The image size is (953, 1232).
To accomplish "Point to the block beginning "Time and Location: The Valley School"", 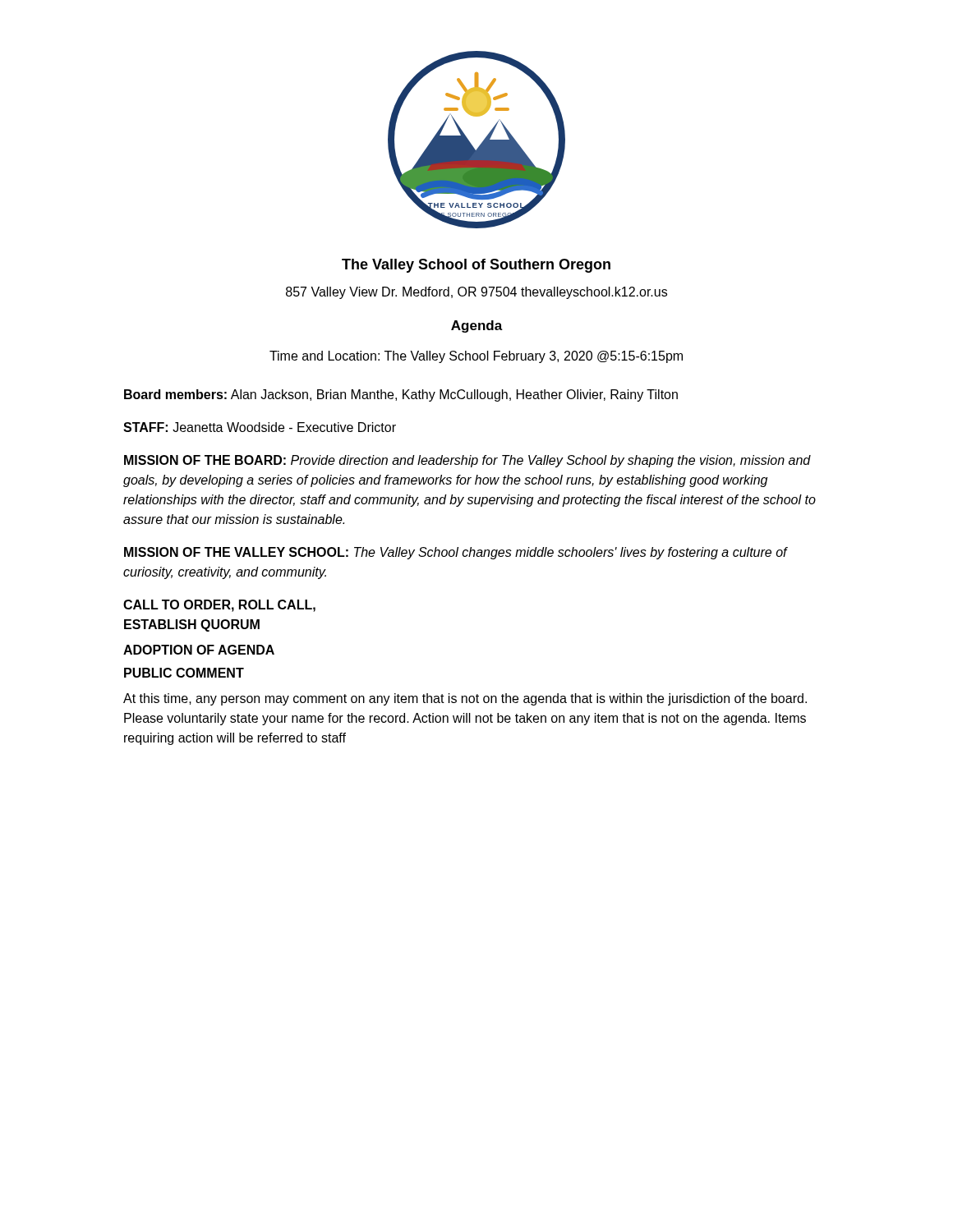I will 476,356.
